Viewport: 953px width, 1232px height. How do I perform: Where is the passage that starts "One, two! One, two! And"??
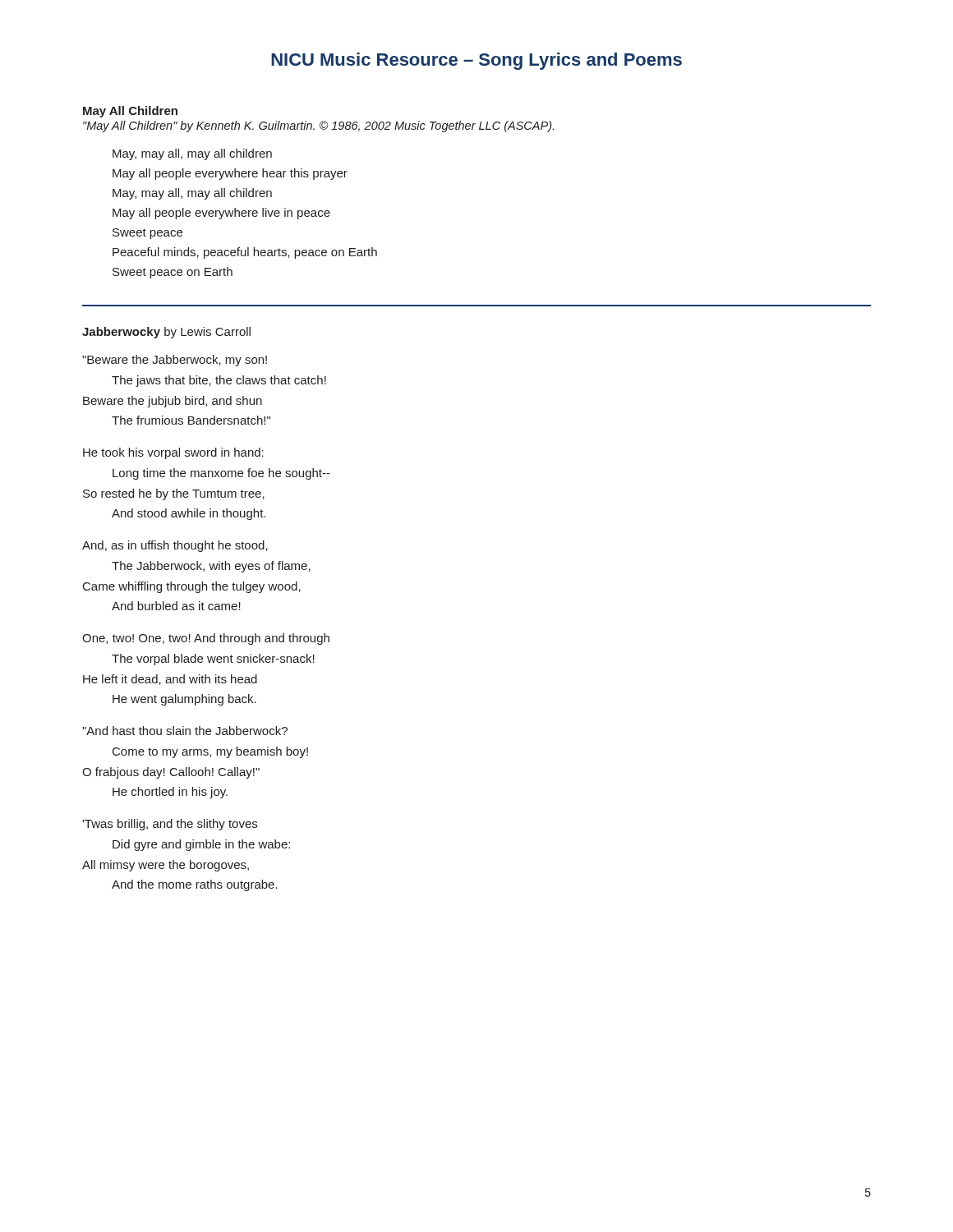(206, 668)
